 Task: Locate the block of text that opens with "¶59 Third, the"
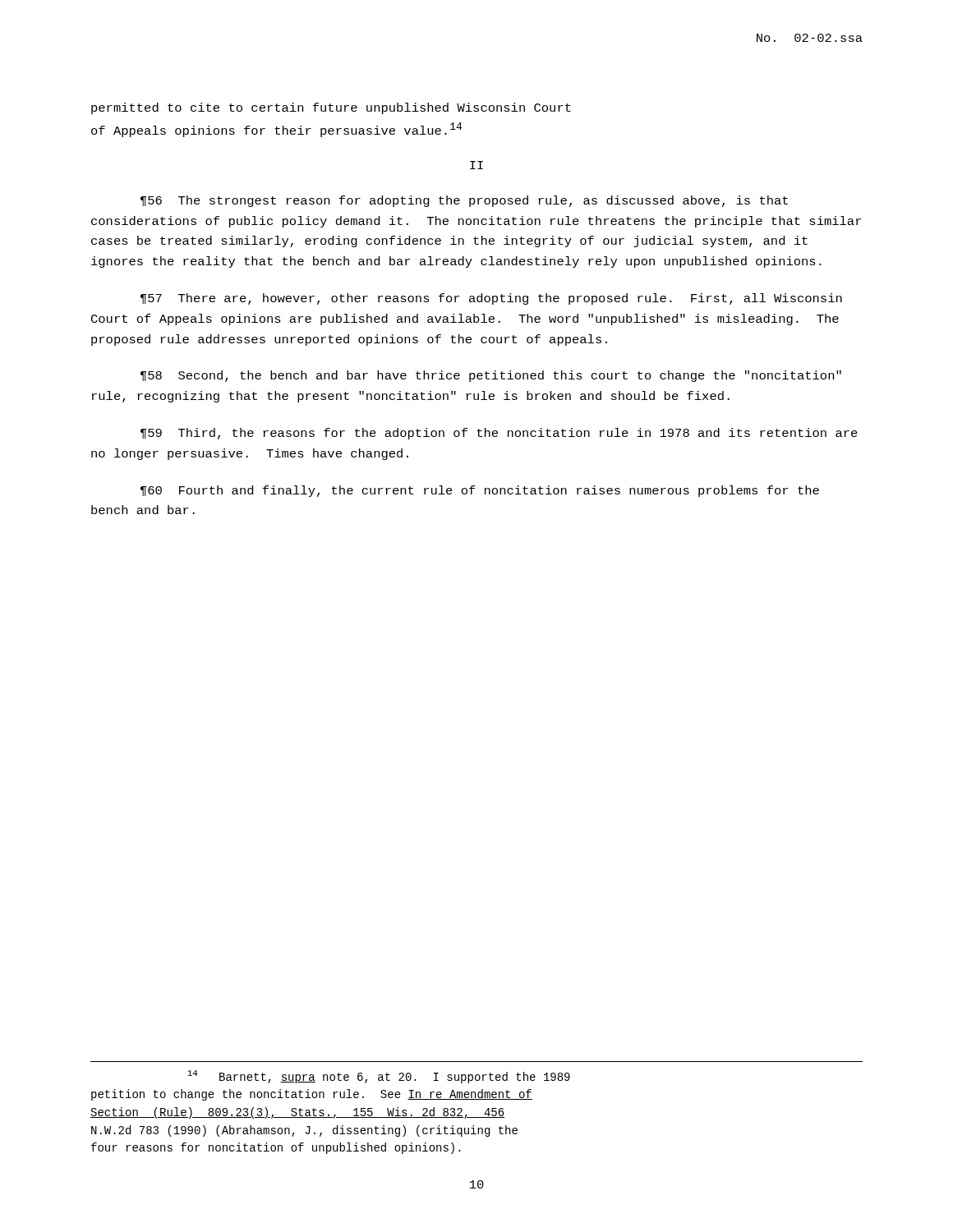coord(476,444)
